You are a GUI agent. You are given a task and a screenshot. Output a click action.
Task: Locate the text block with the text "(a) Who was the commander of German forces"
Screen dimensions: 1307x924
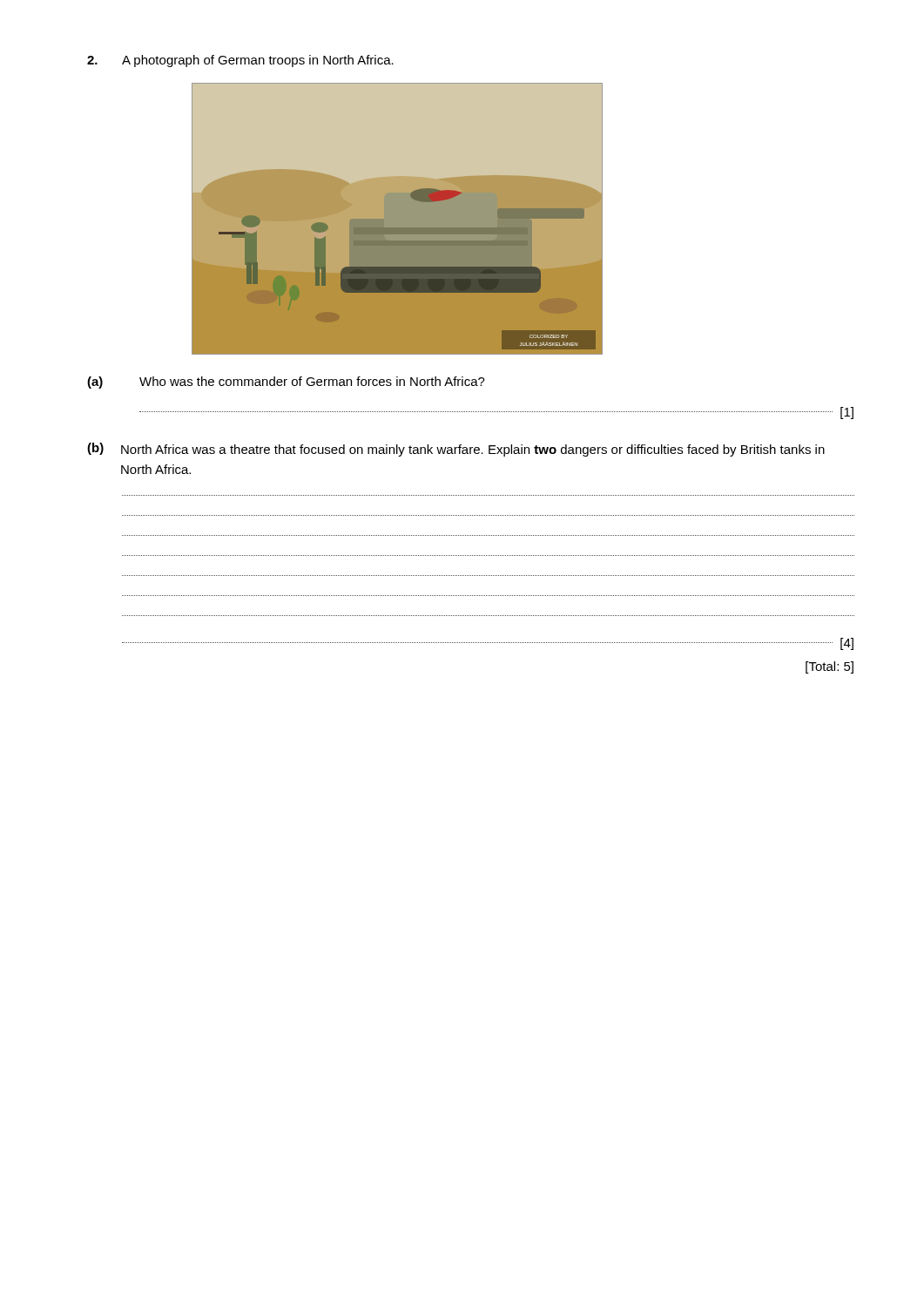click(x=471, y=381)
